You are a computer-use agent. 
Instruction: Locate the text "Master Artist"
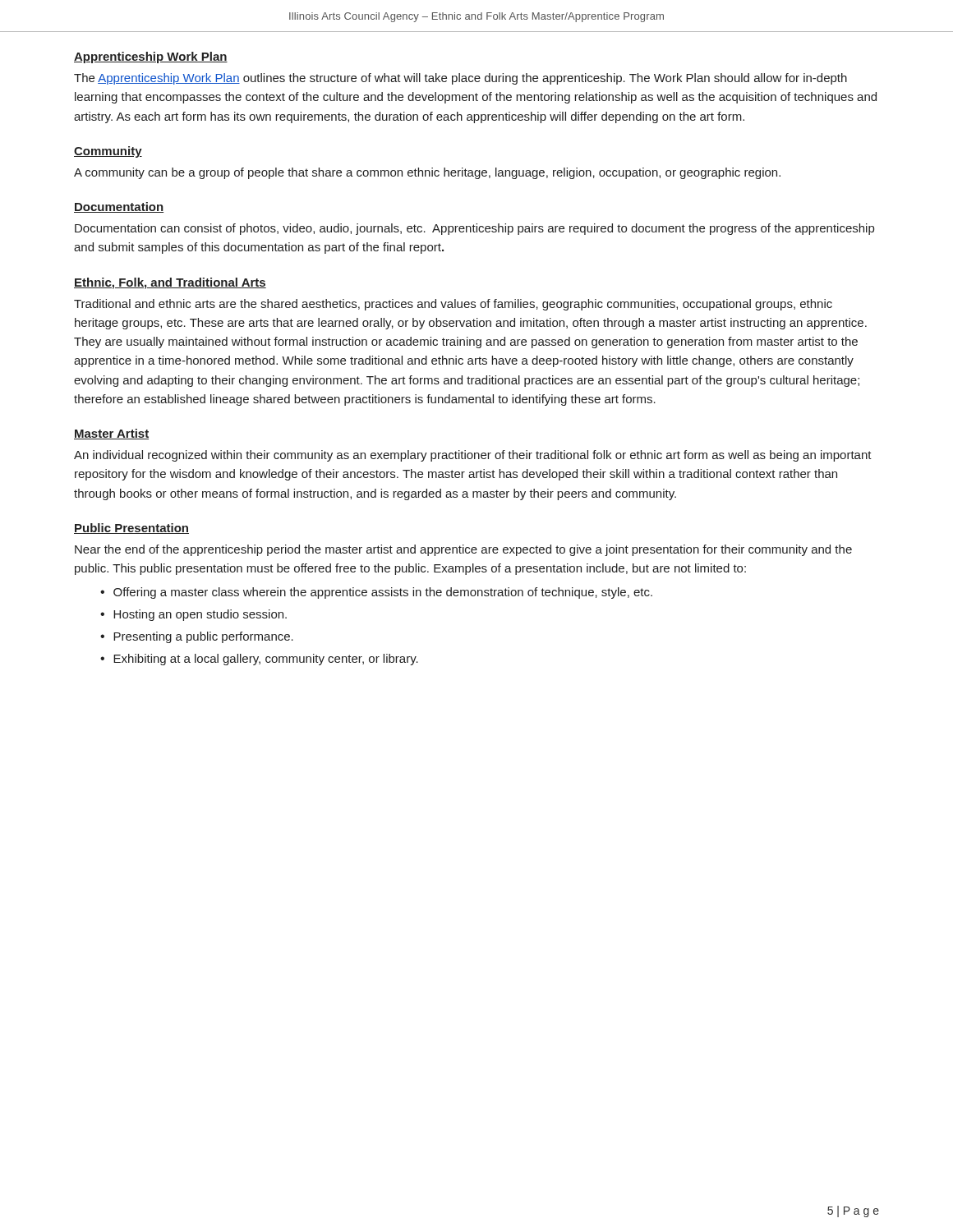[x=111, y=433]
